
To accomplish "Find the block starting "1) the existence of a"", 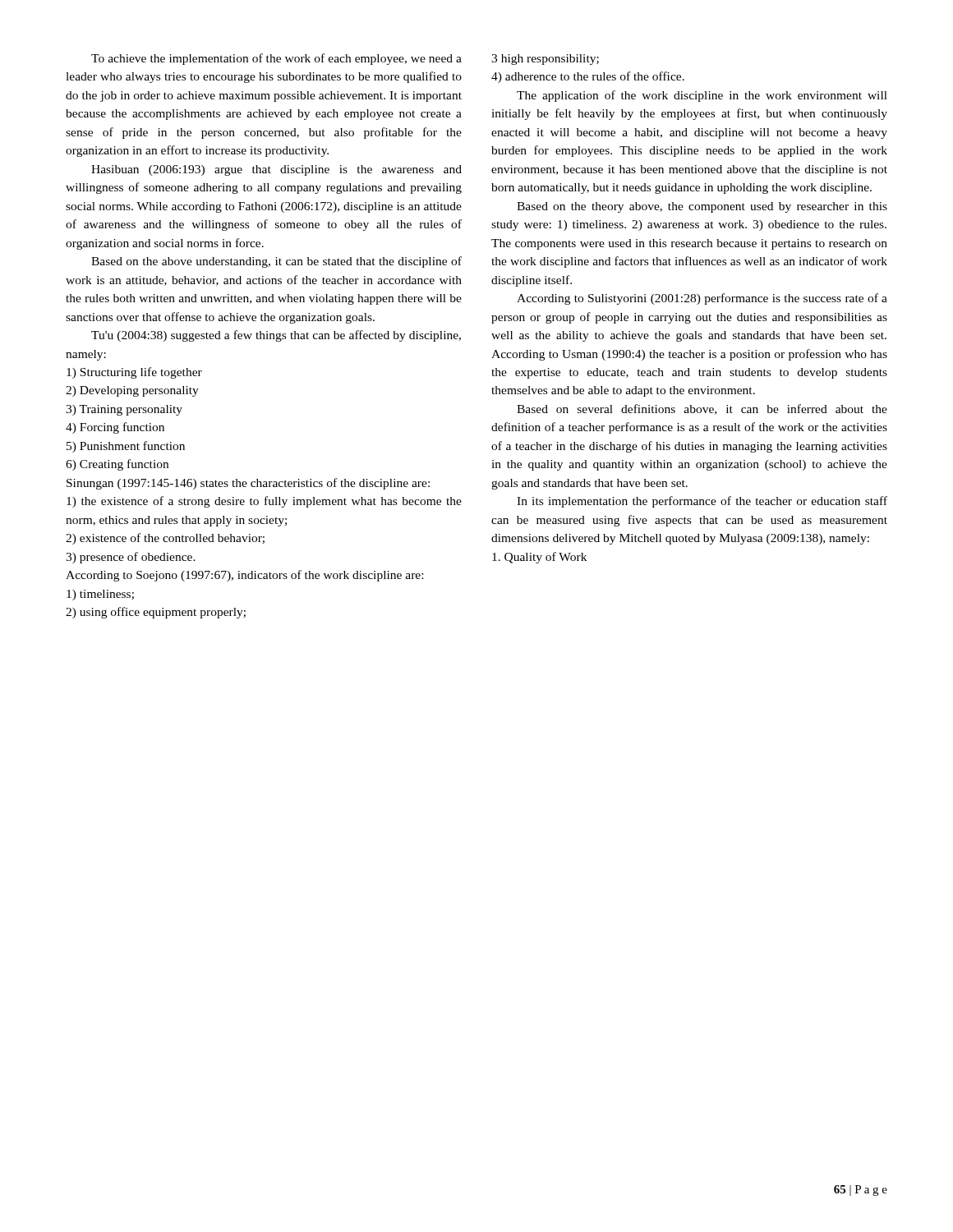I will 264,511.
